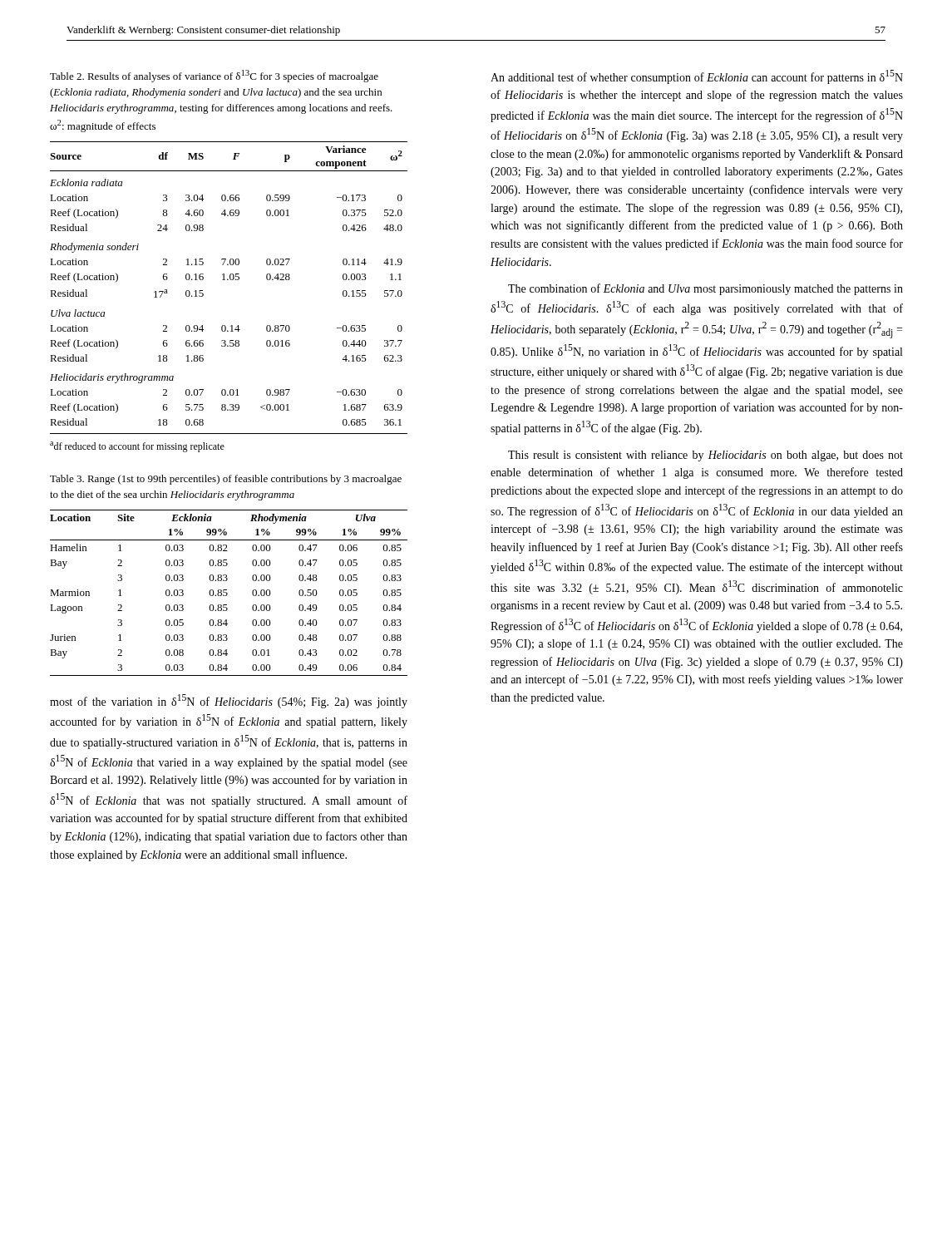Locate the caption that opens with "Table 2. Results of analyses of variance"
Image resolution: width=952 pixels, height=1247 pixels.
click(221, 100)
